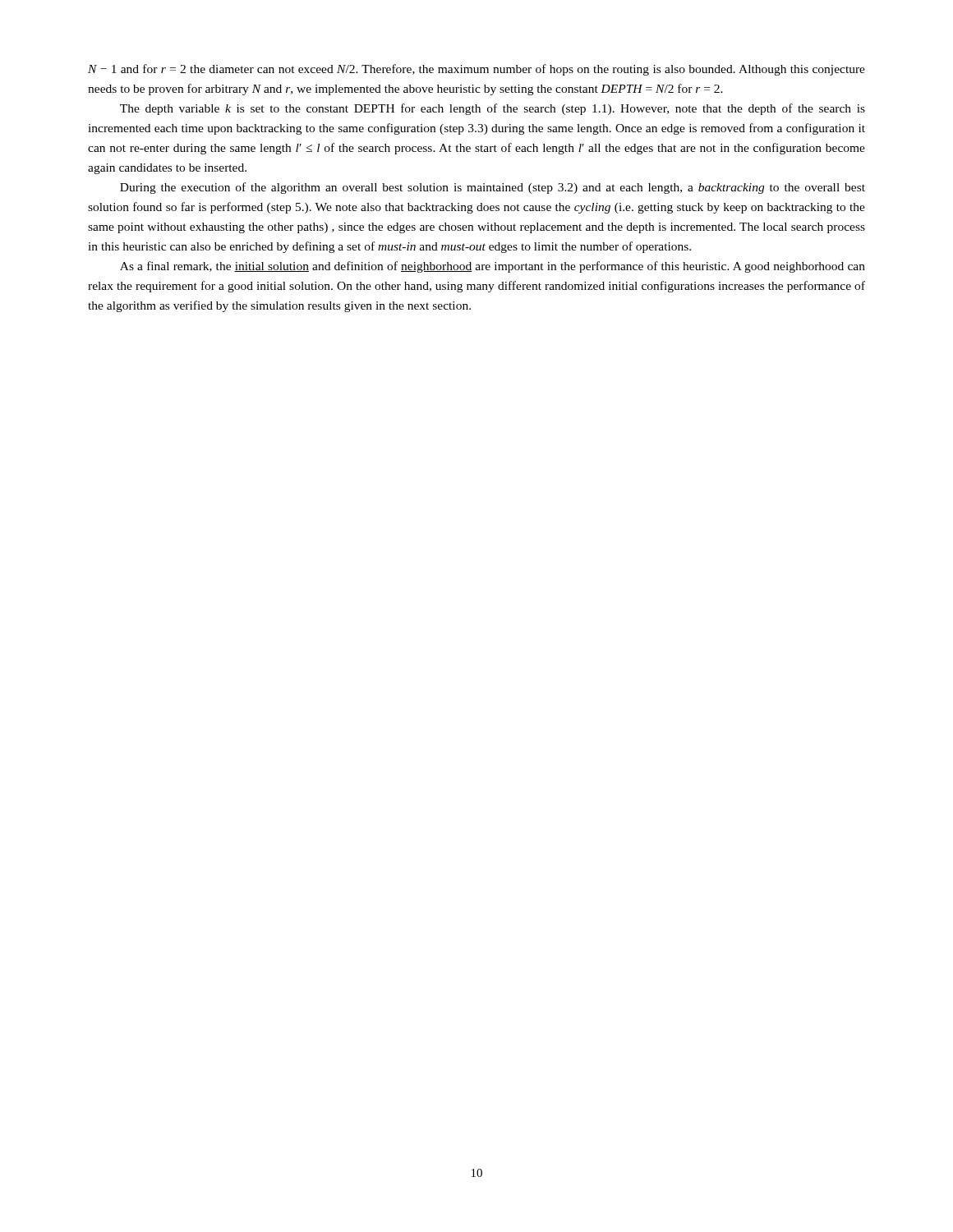Click on the text block containing "N − 1 and for r = 2"
Image resolution: width=953 pixels, height=1232 pixels.
click(476, 187)
